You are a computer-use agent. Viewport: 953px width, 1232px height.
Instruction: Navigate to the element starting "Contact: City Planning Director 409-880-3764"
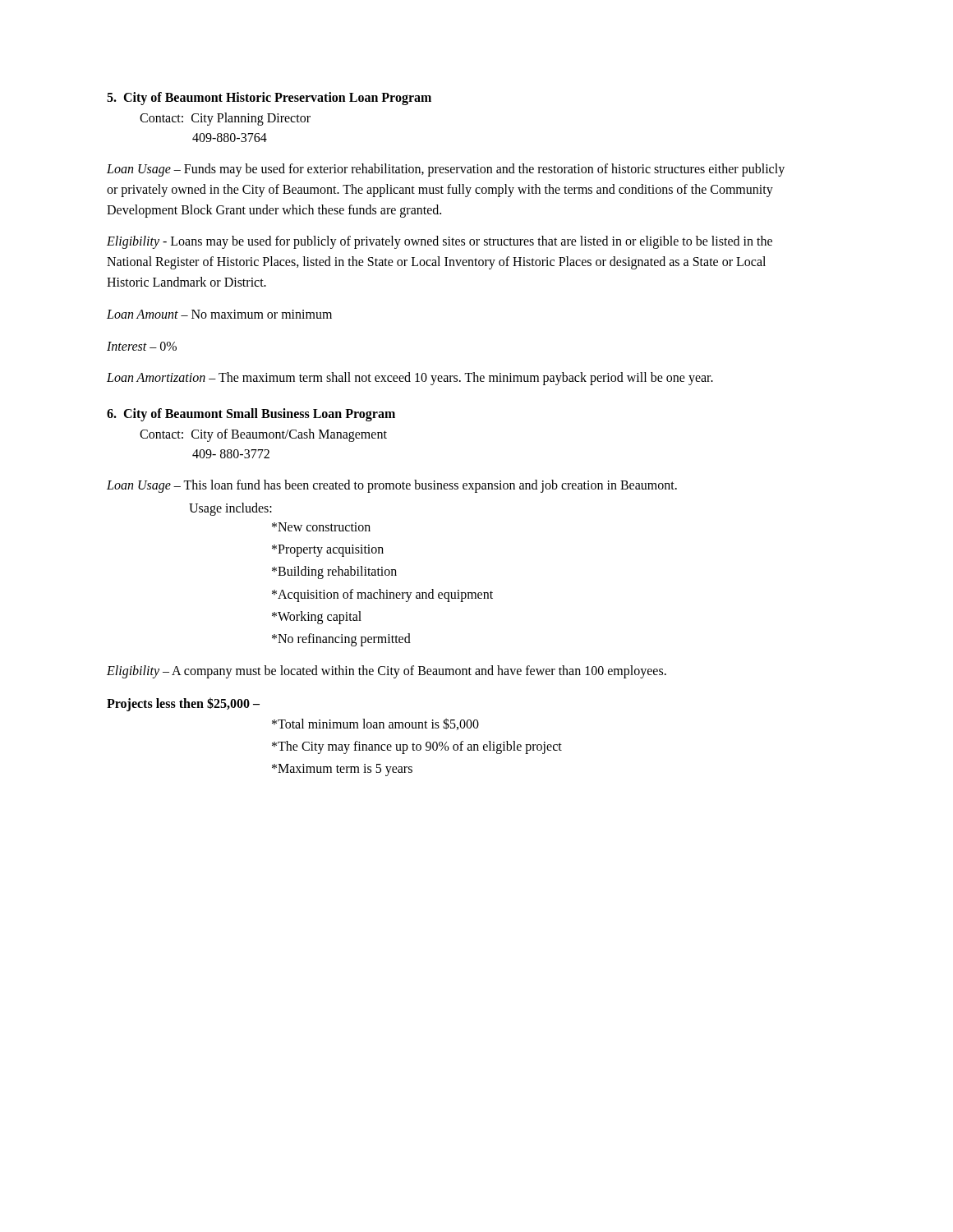pos(225,128)
